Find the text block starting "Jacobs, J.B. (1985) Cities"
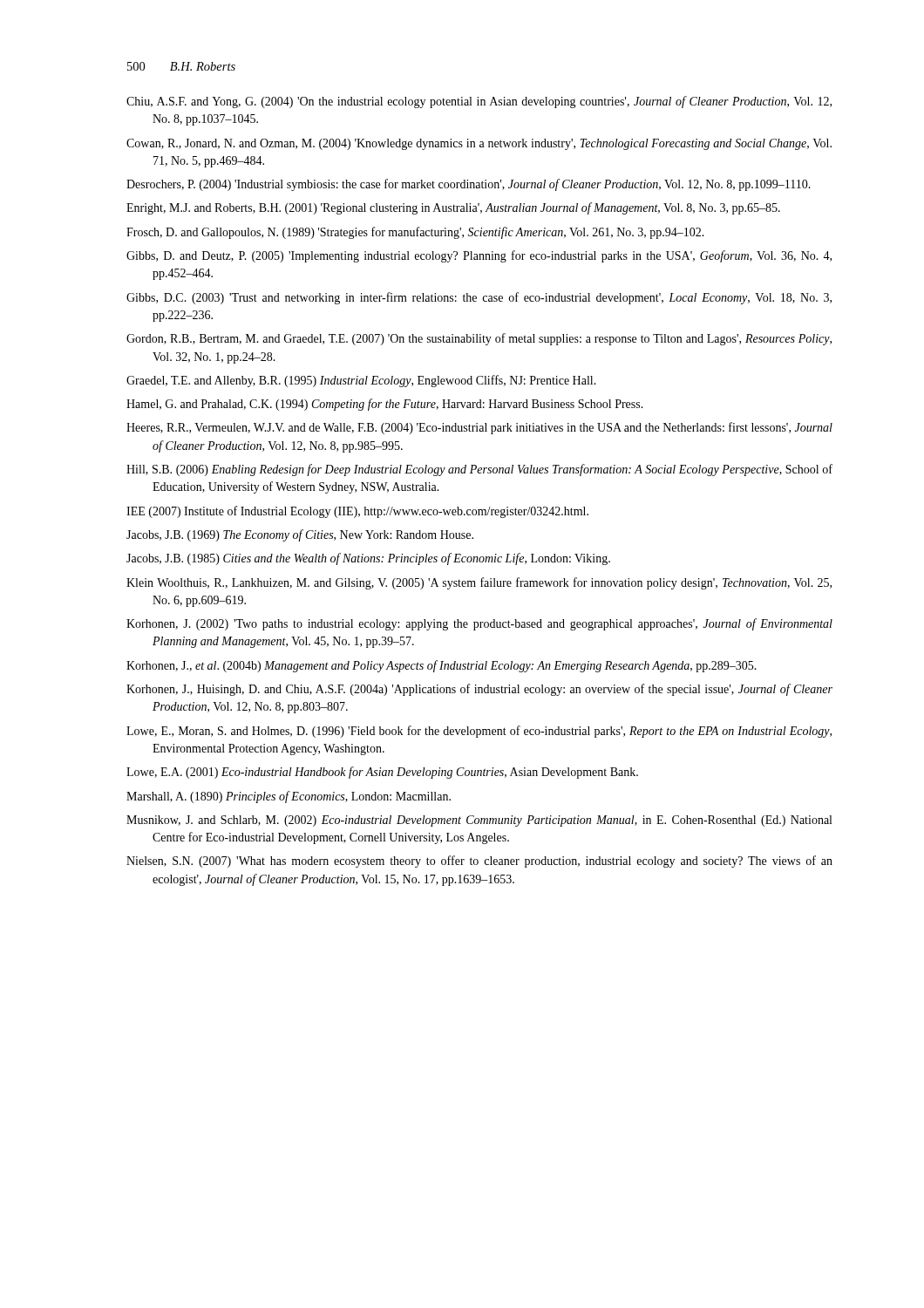924x1308 pixels. 479,559
